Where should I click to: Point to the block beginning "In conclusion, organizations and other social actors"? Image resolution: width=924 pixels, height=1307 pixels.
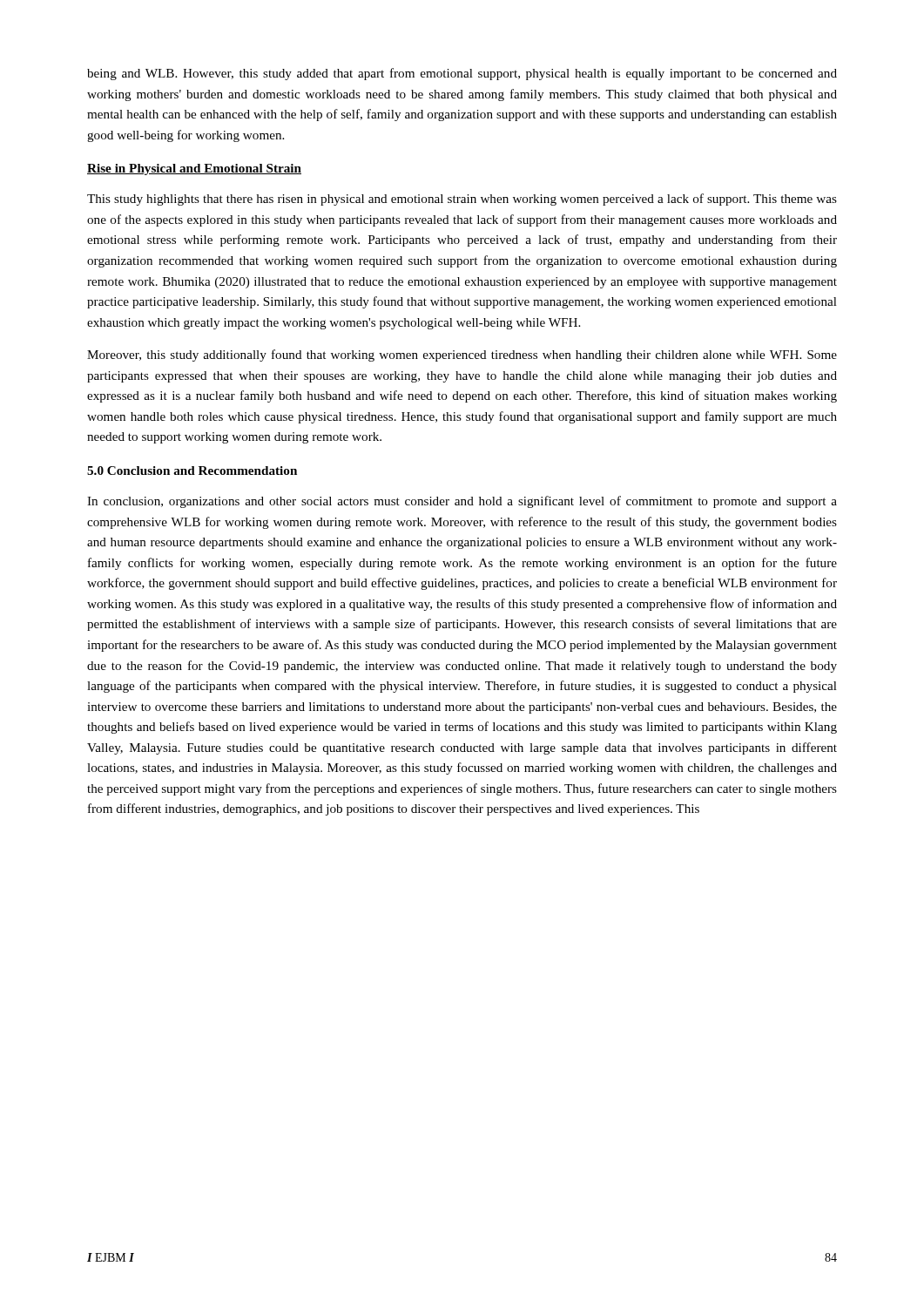click(x=462, y=655)
